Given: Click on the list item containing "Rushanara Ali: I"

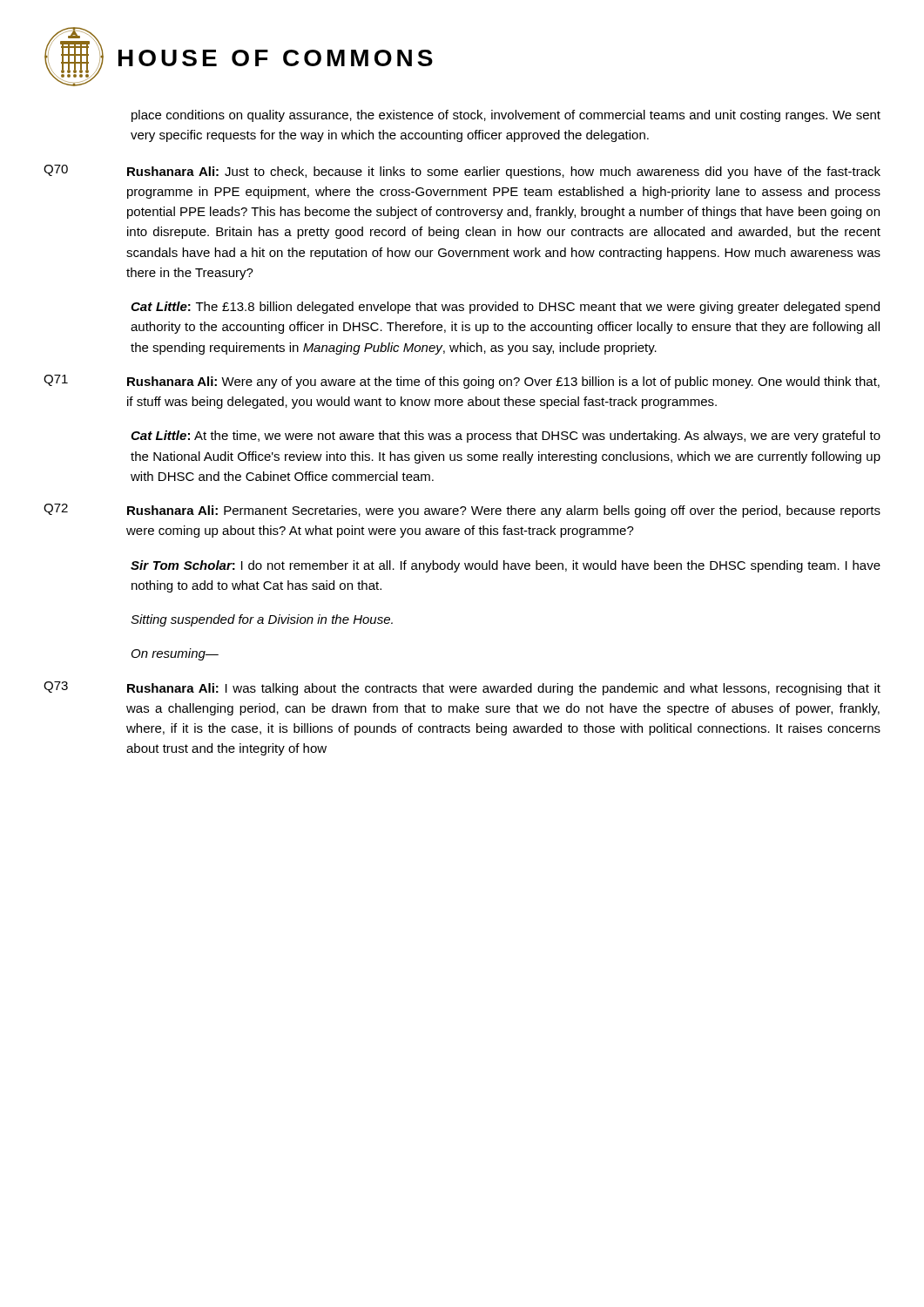Looking at the screenshot, I should click(503, 718).
